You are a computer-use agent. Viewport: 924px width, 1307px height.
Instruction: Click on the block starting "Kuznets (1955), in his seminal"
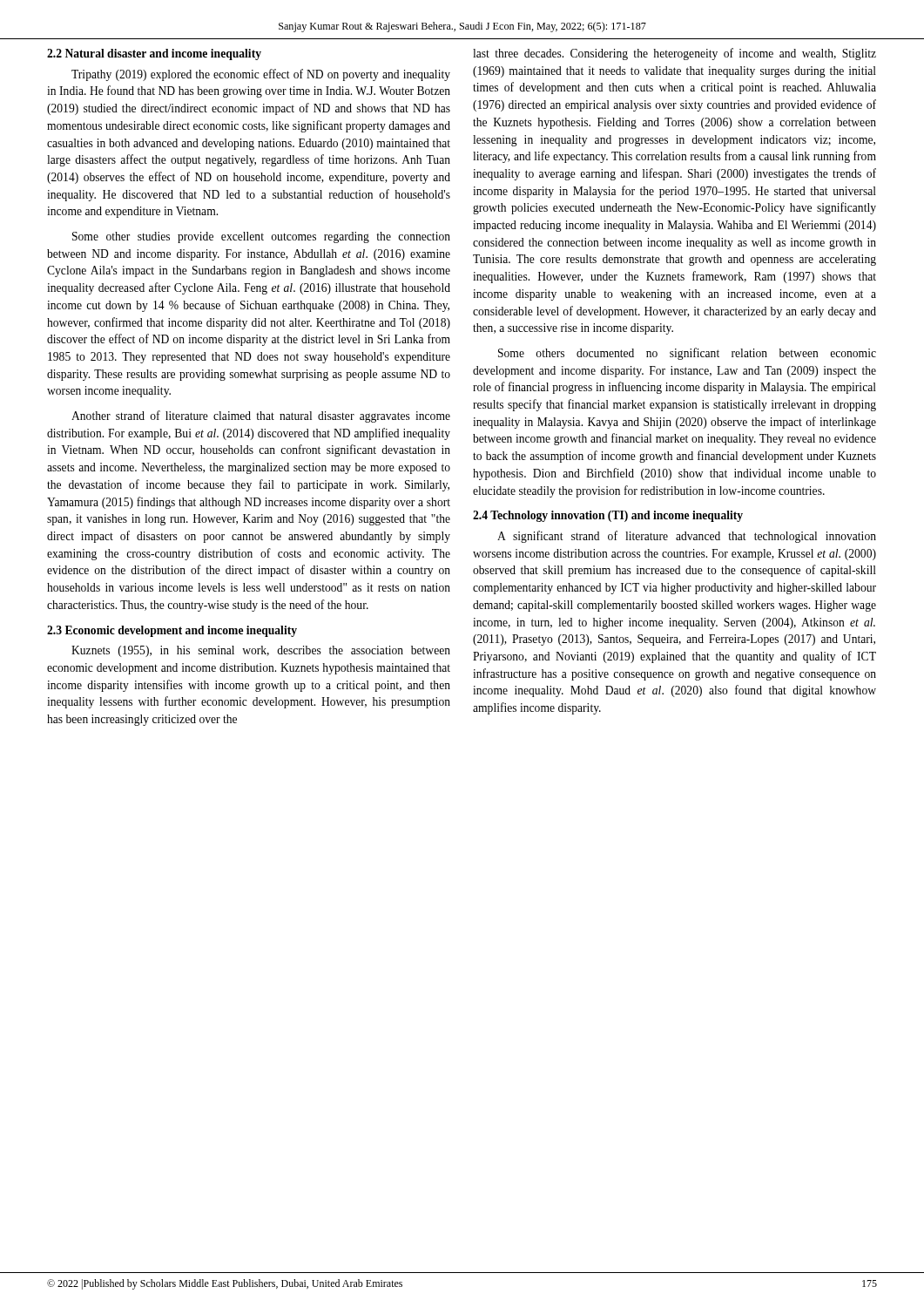tap(249, 685)
